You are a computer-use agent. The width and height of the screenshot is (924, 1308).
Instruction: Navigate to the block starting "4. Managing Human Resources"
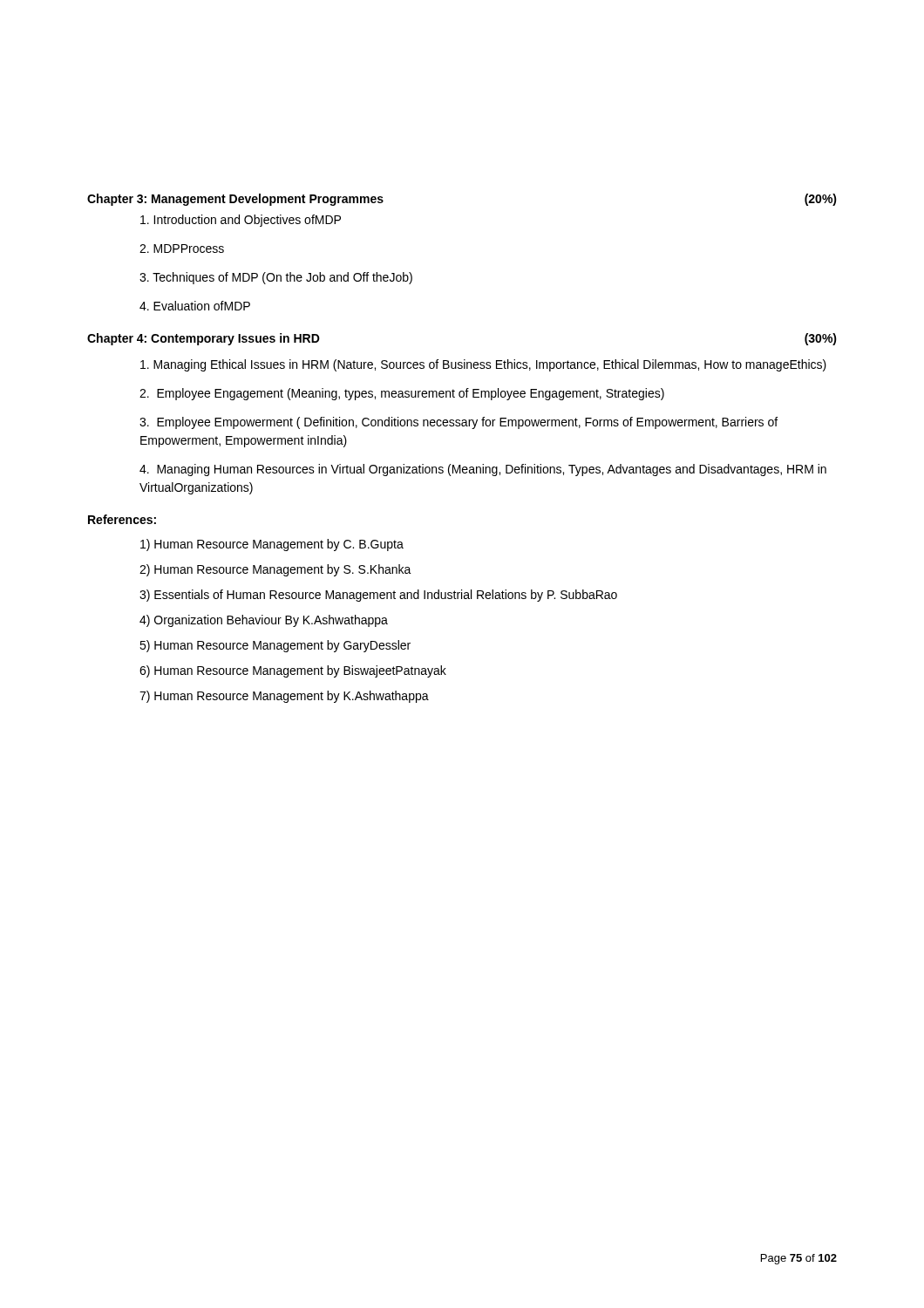483,478
